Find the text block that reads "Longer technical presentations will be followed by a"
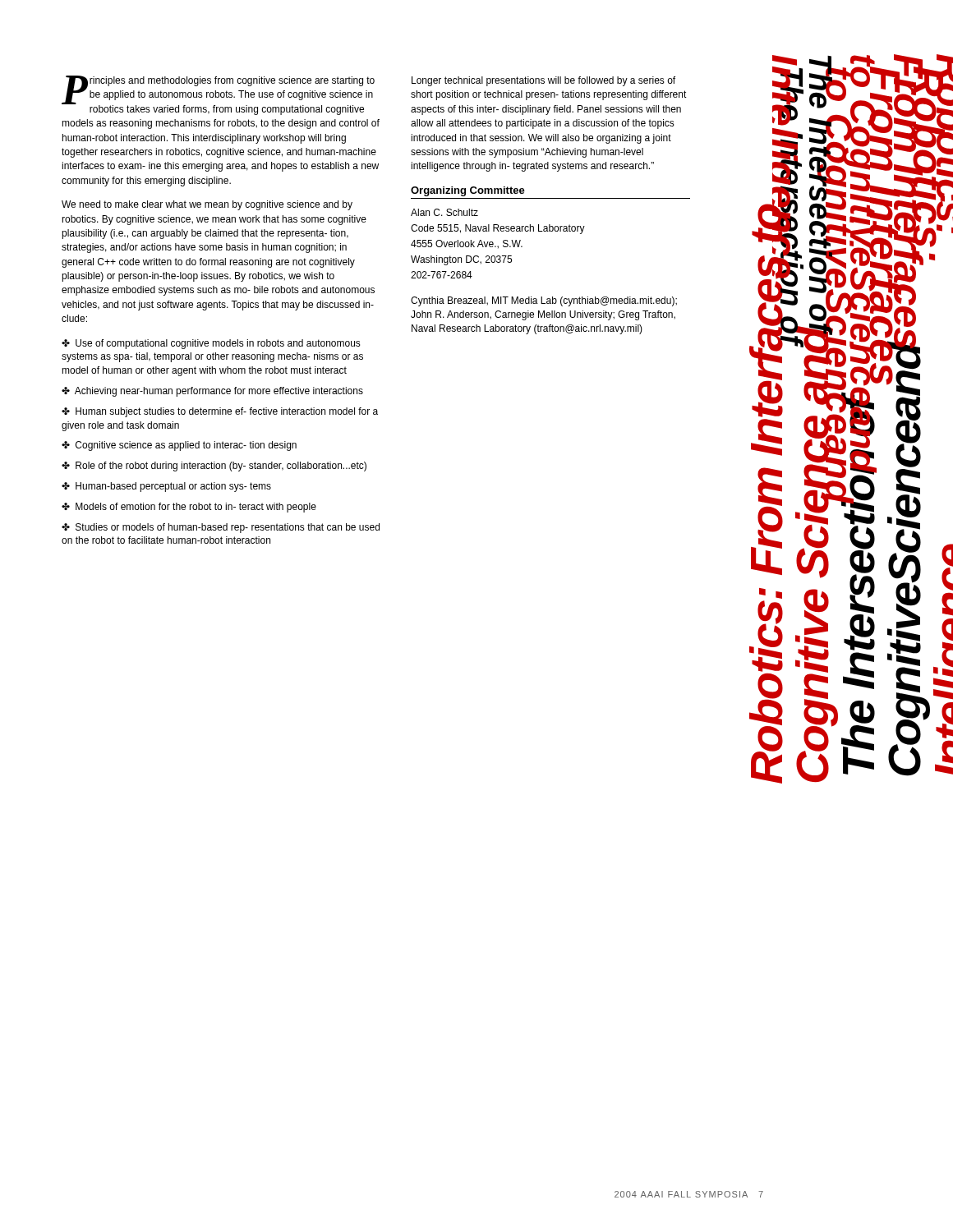 pyautogui.click(x=550, y=124)
